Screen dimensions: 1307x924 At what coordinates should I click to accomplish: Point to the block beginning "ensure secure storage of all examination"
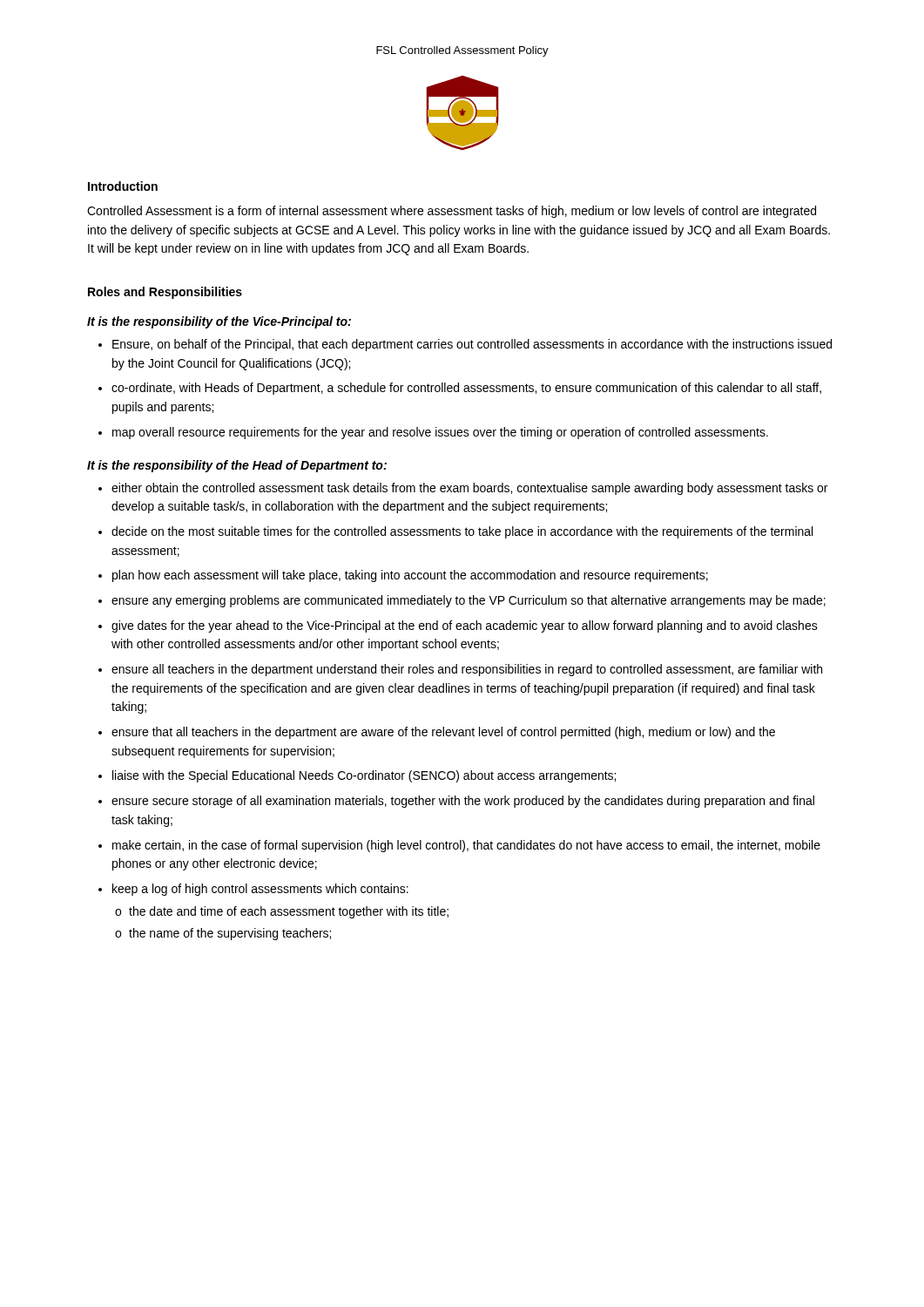click(x=463, y=810)
